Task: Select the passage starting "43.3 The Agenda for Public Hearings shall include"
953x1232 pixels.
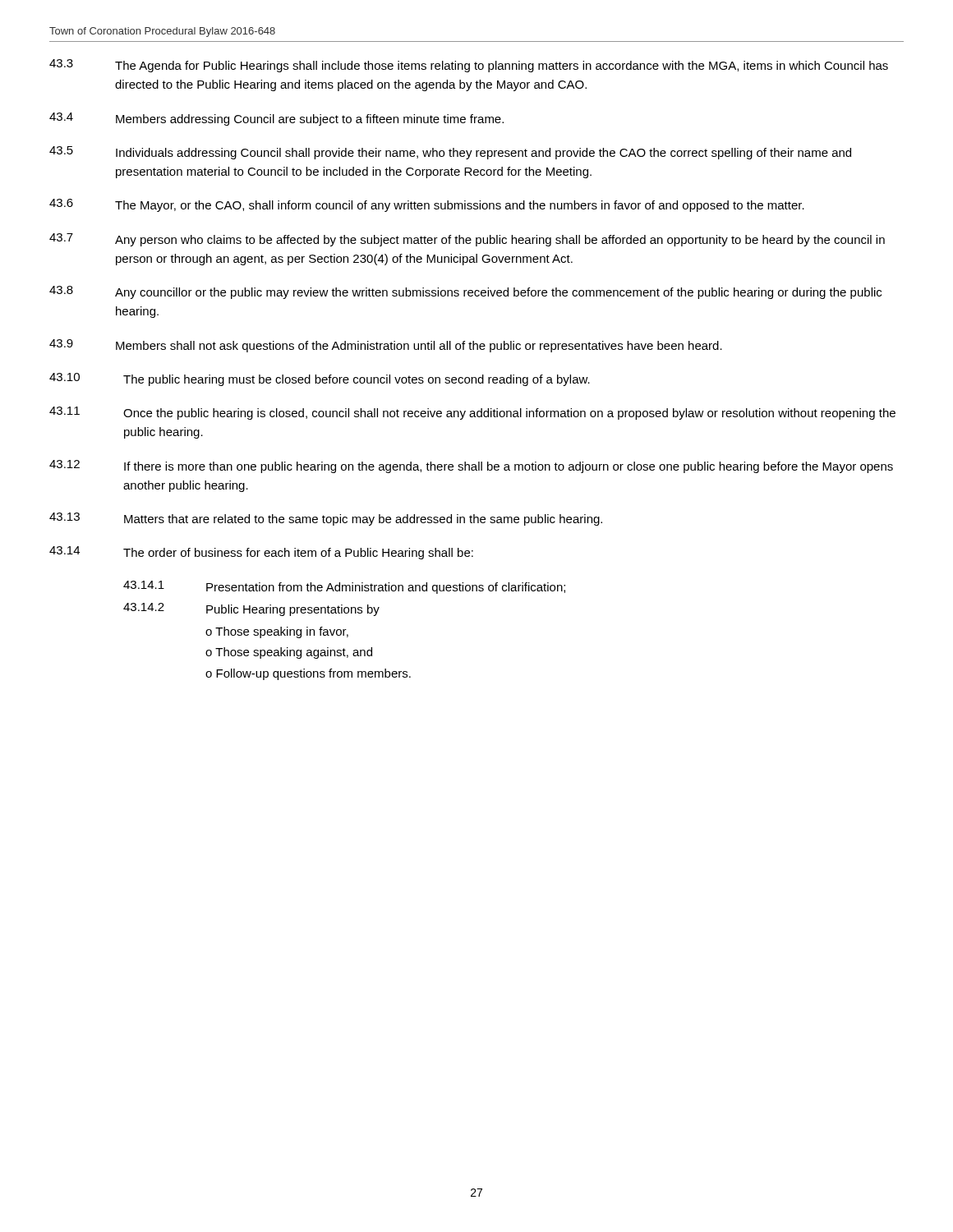Action: pos(476,75)
